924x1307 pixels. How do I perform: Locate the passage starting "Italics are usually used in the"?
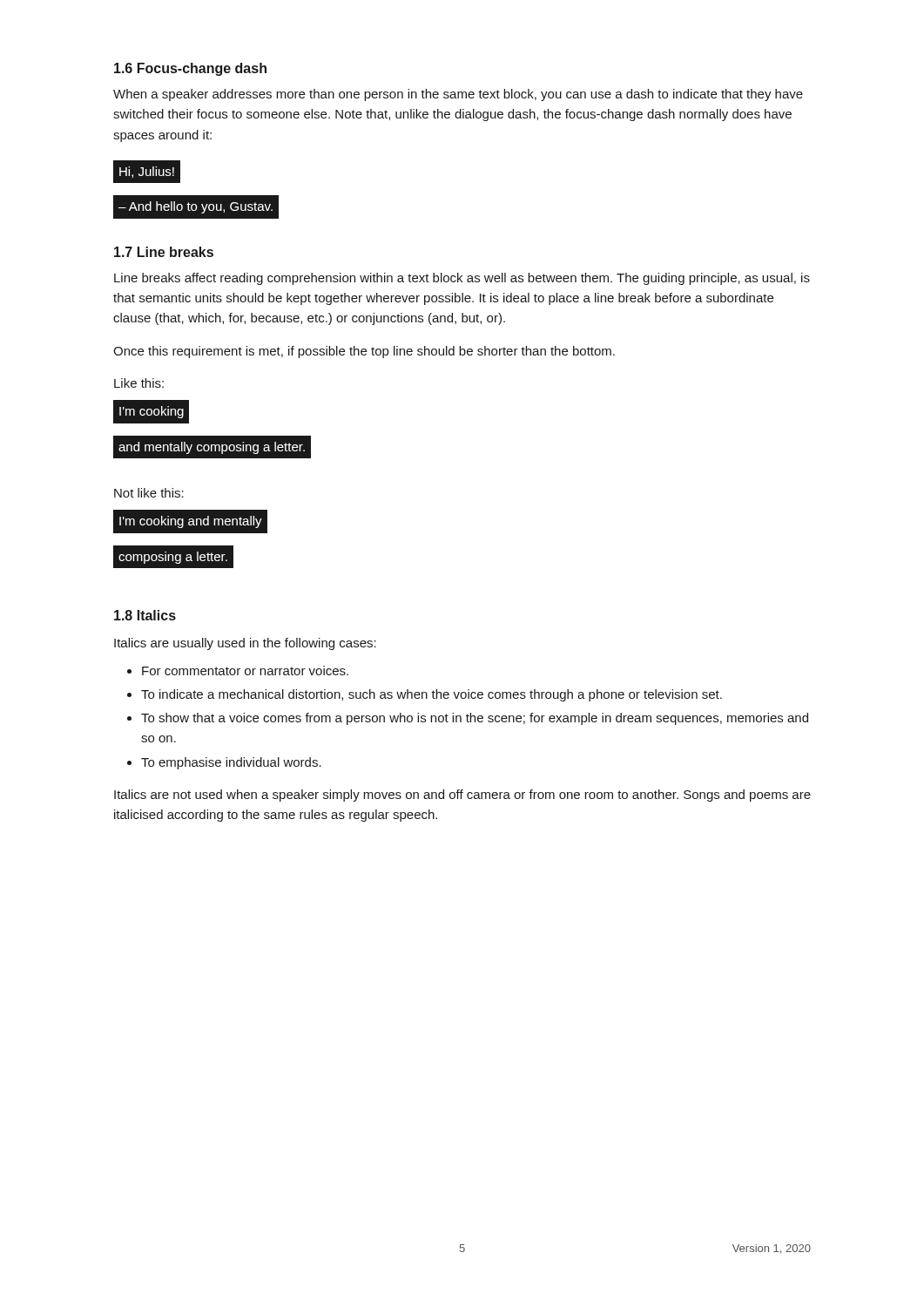point(245,643)
